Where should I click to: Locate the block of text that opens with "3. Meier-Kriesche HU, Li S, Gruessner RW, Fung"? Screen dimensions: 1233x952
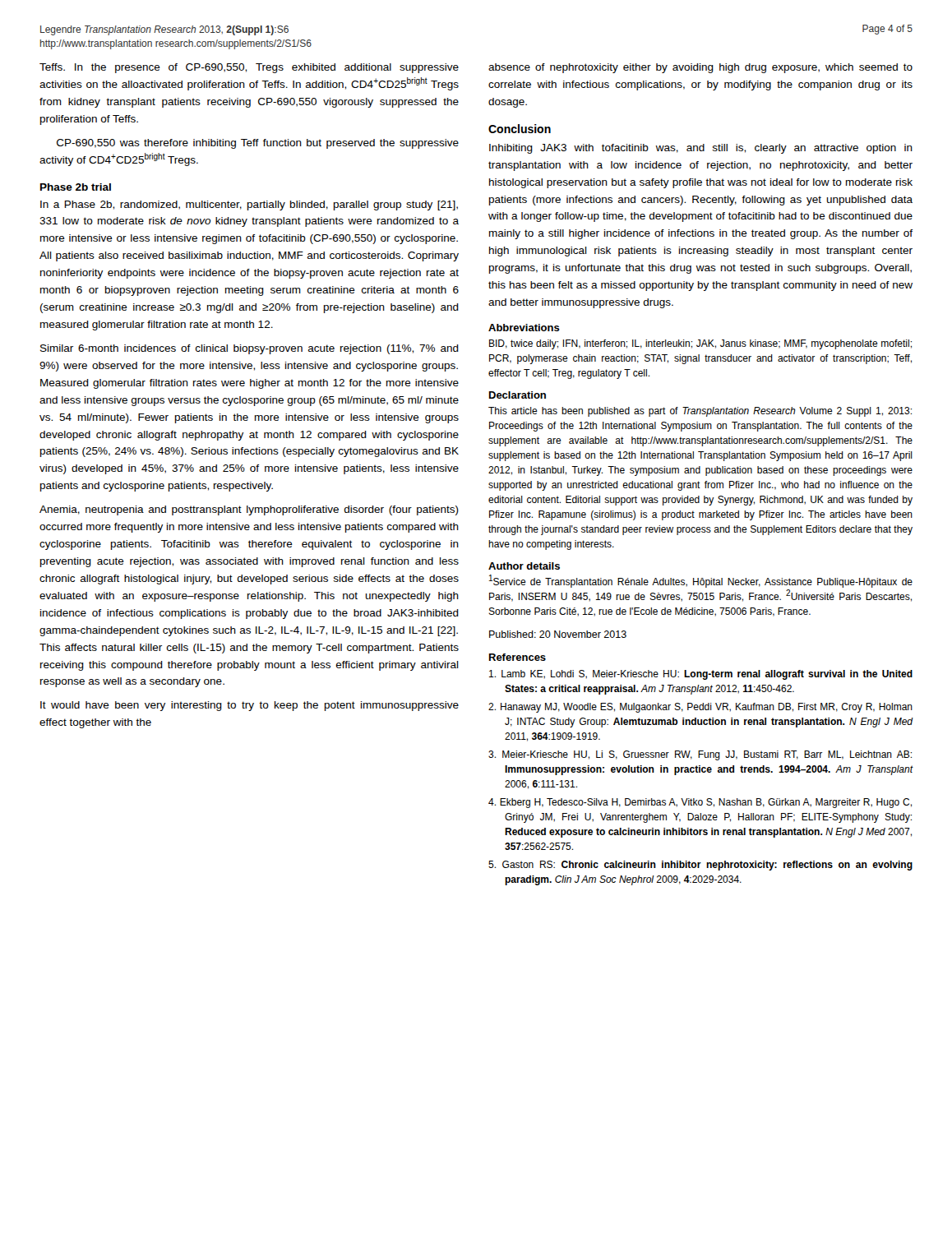point(700,769)
